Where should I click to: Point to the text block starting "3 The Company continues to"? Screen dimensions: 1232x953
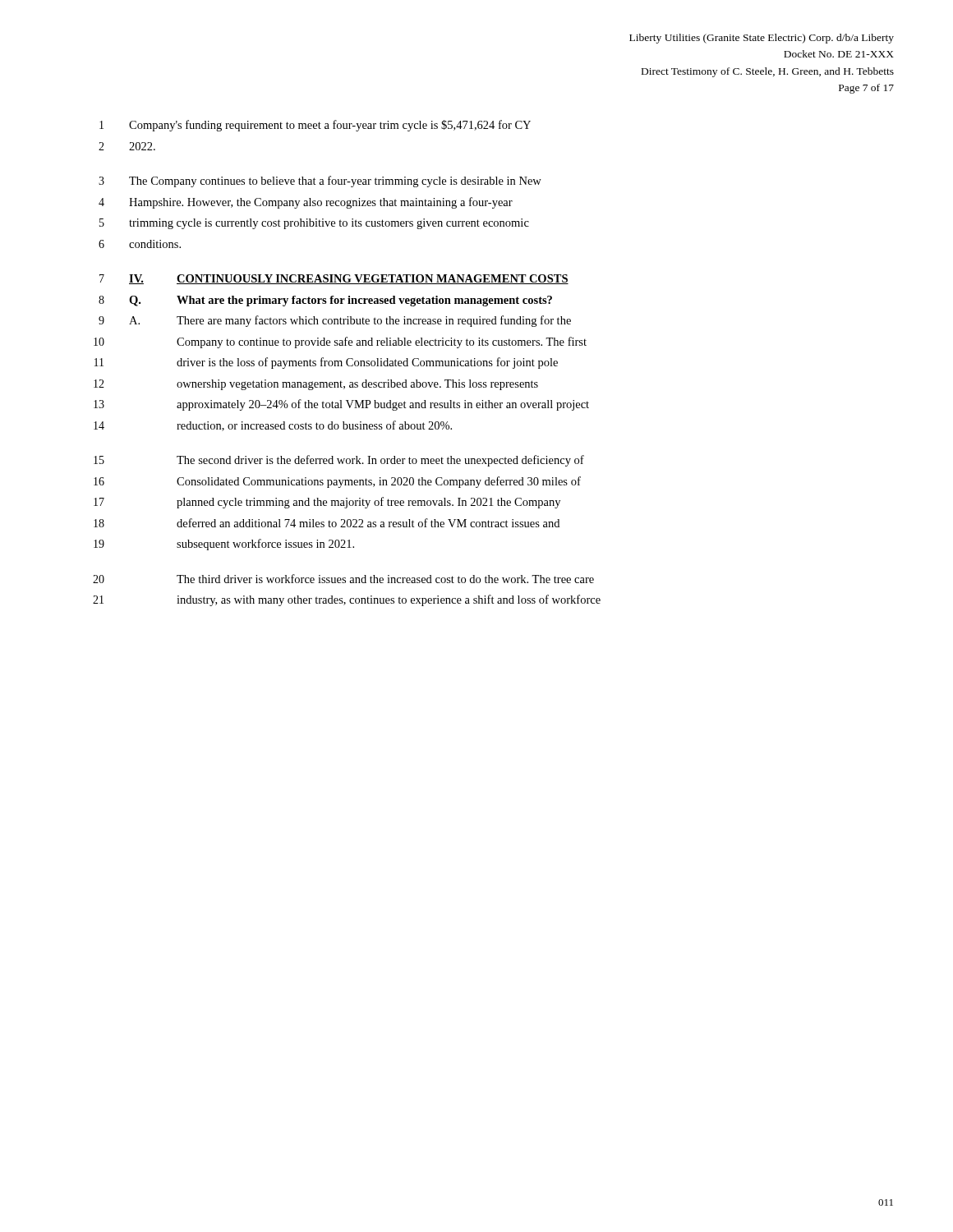point(476,213)
